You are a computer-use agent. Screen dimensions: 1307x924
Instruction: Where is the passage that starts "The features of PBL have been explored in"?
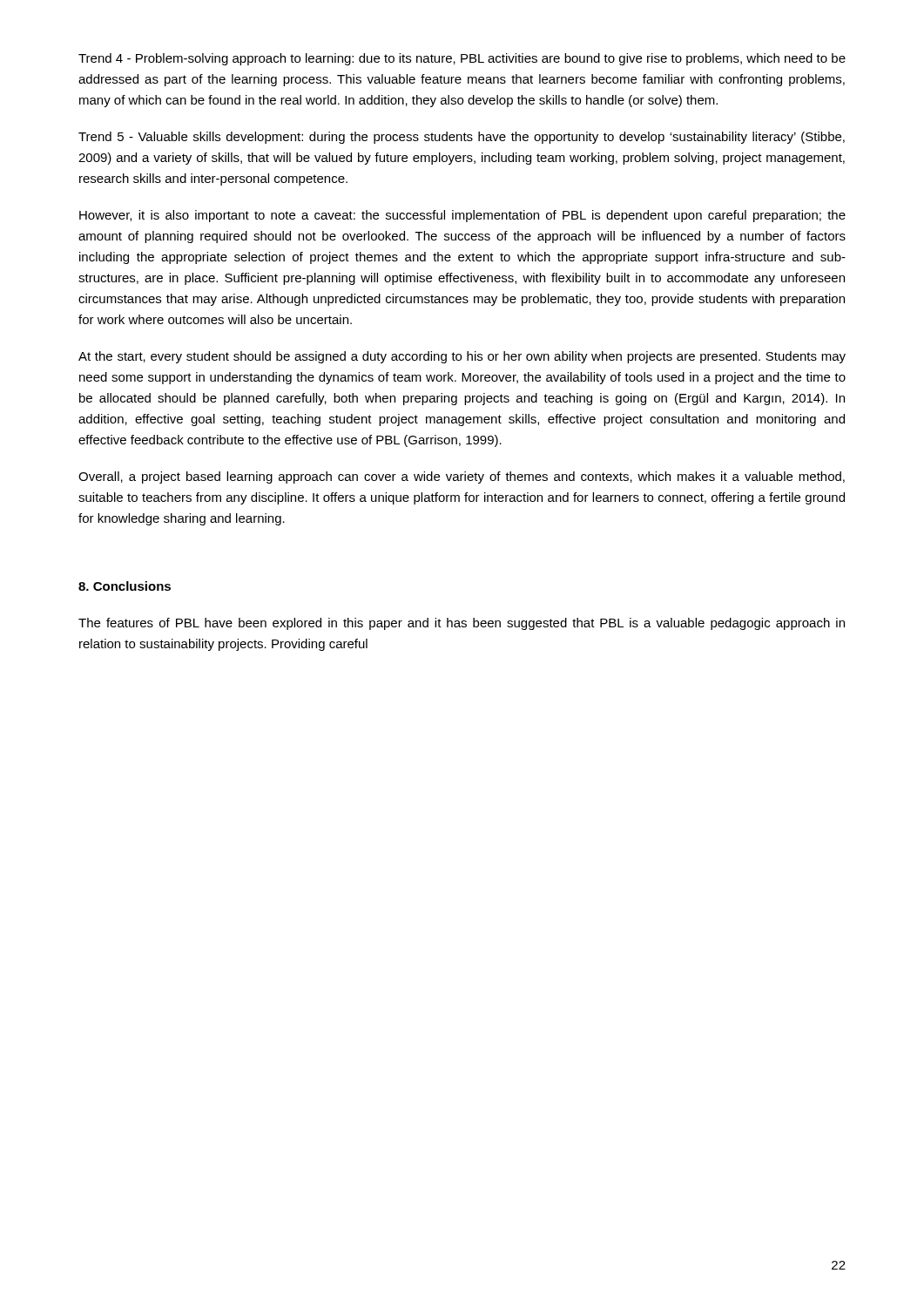[462, 634]
